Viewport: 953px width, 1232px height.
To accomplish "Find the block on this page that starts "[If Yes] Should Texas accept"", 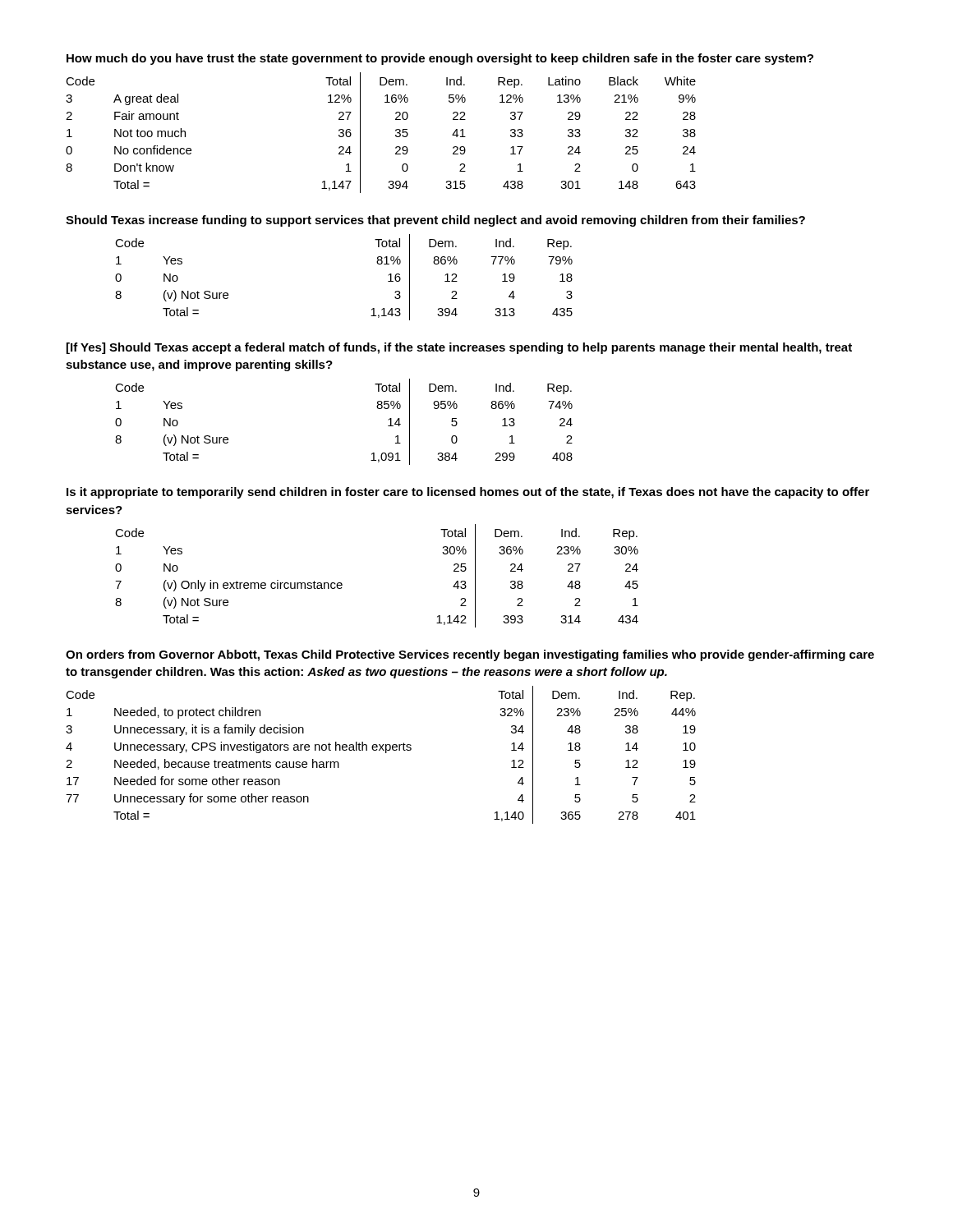I will (459, 356).
